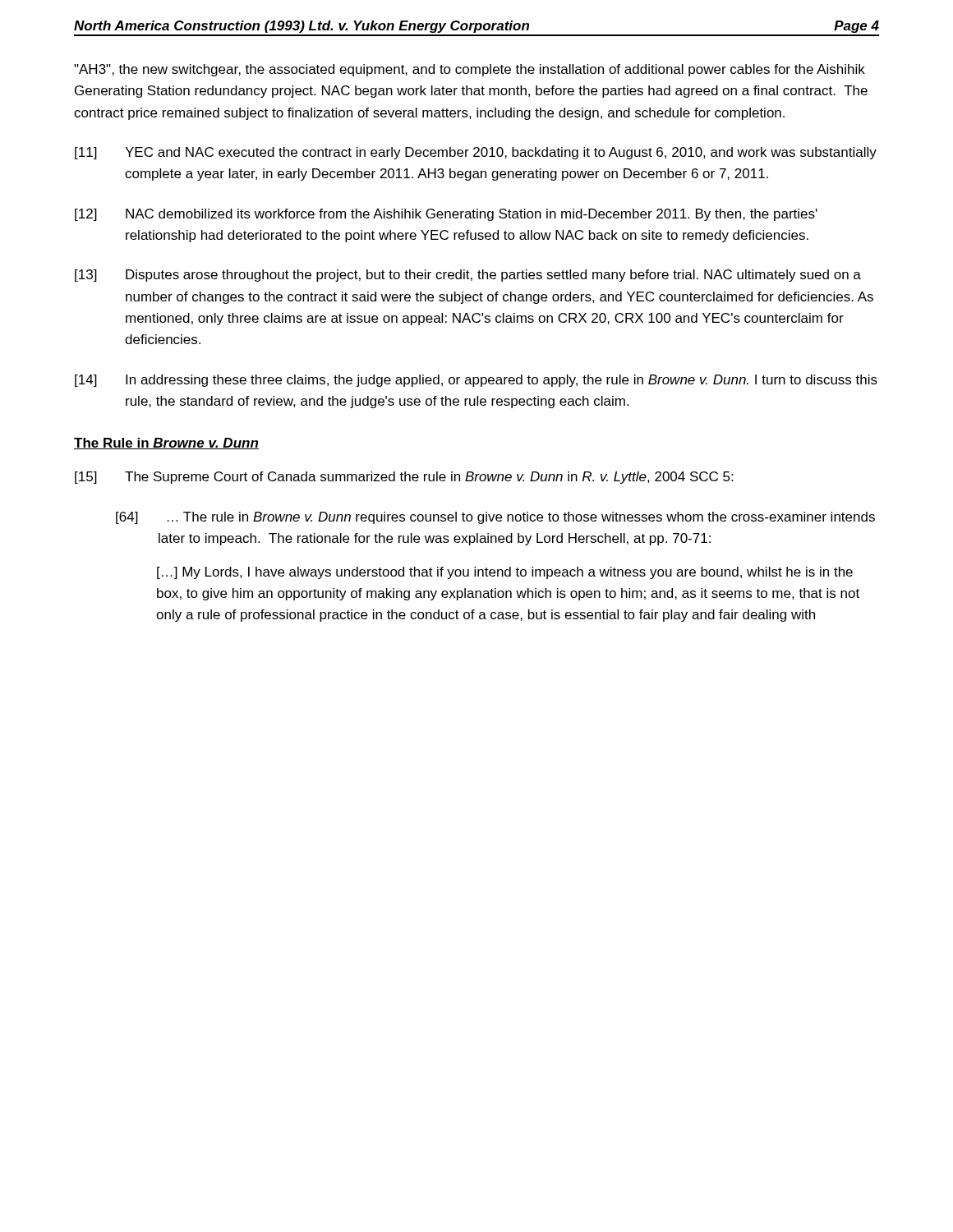Locate the block of text that opens with "[14] In addressing these three claims,"
This screenshot has height=1232, width=953.
(476, 391)
